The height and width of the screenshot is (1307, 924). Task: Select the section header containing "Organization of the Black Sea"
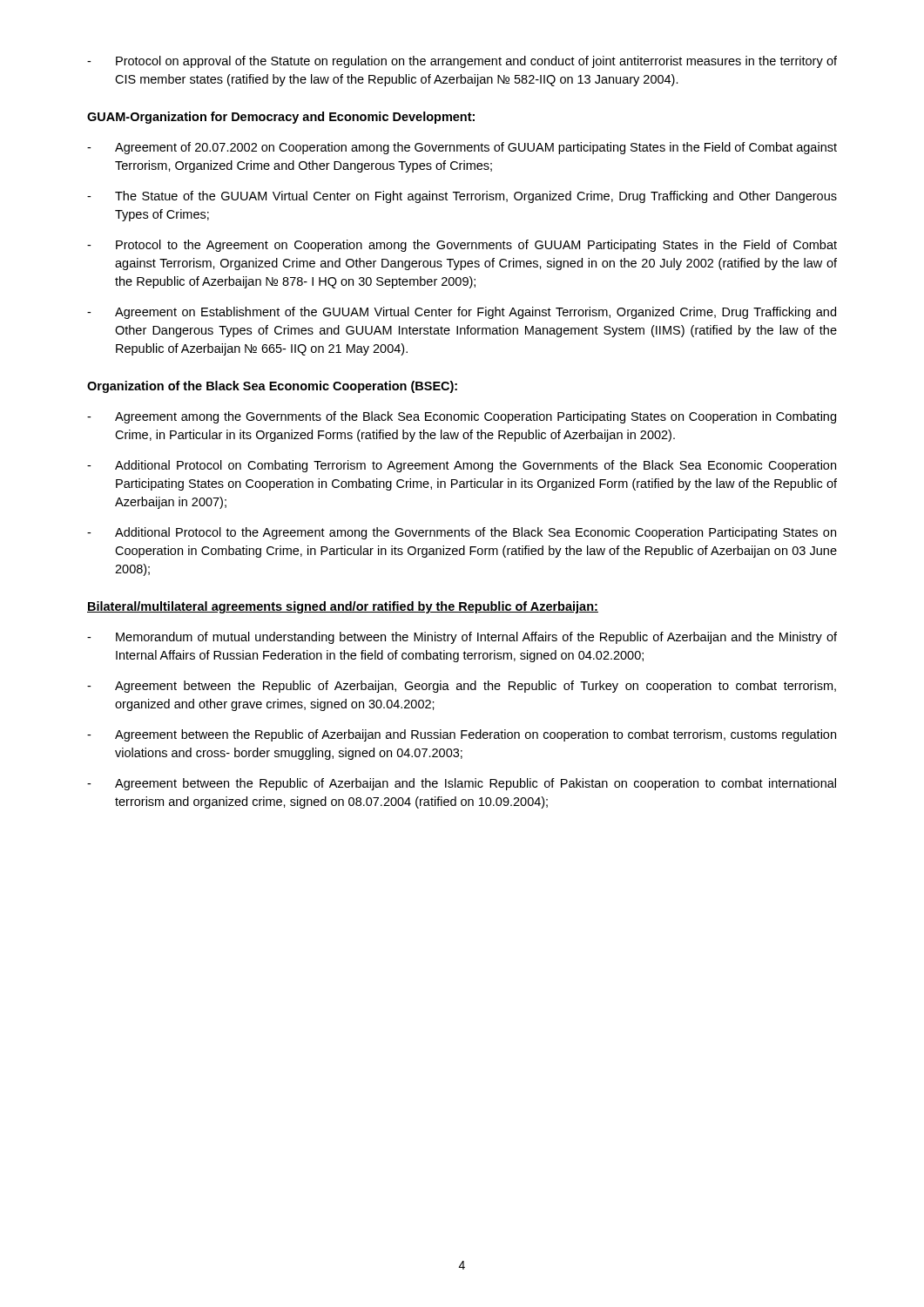click(273, 386)
